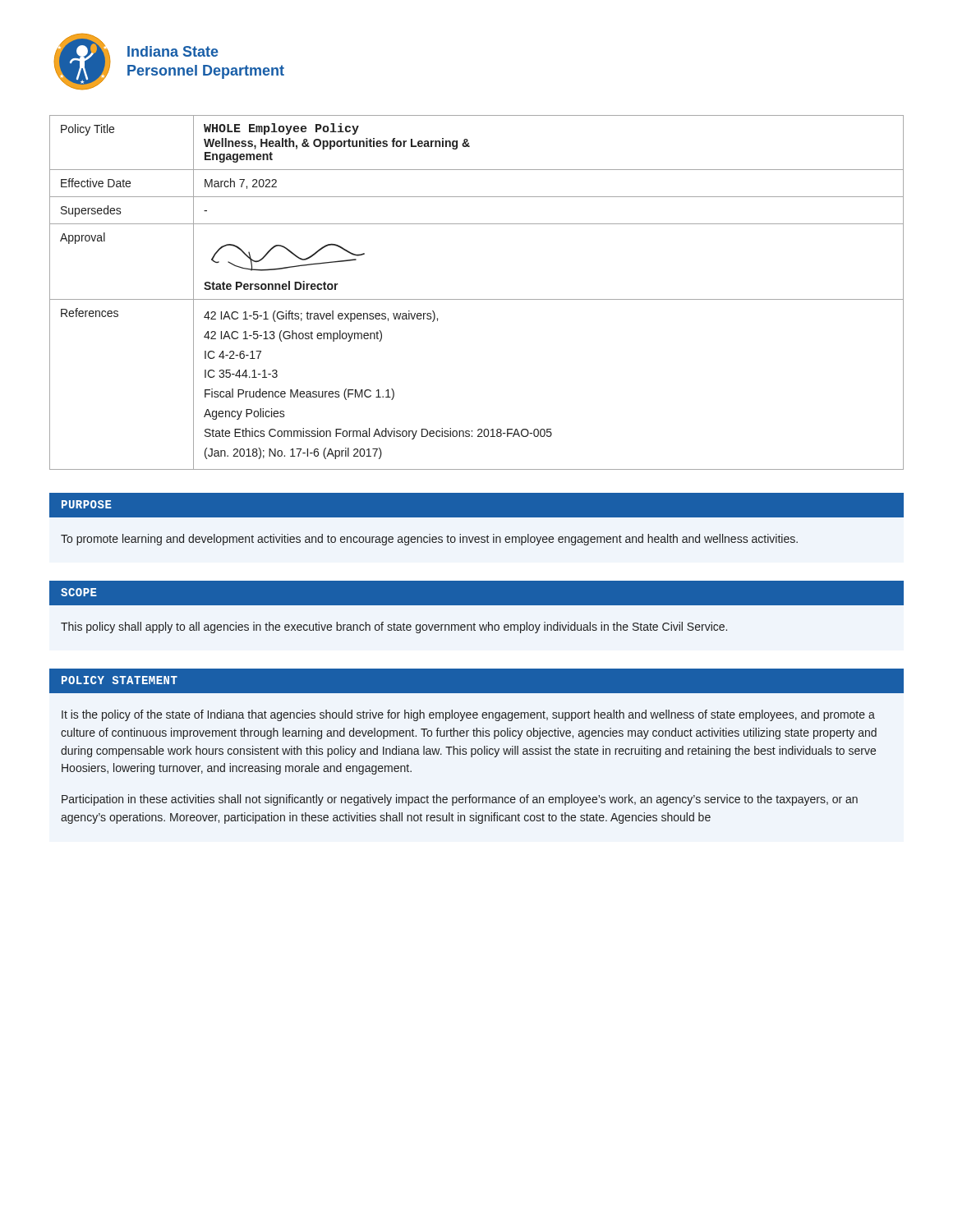
Task: Point to the region starting "It is the"
Action: [x=469, y=742]
